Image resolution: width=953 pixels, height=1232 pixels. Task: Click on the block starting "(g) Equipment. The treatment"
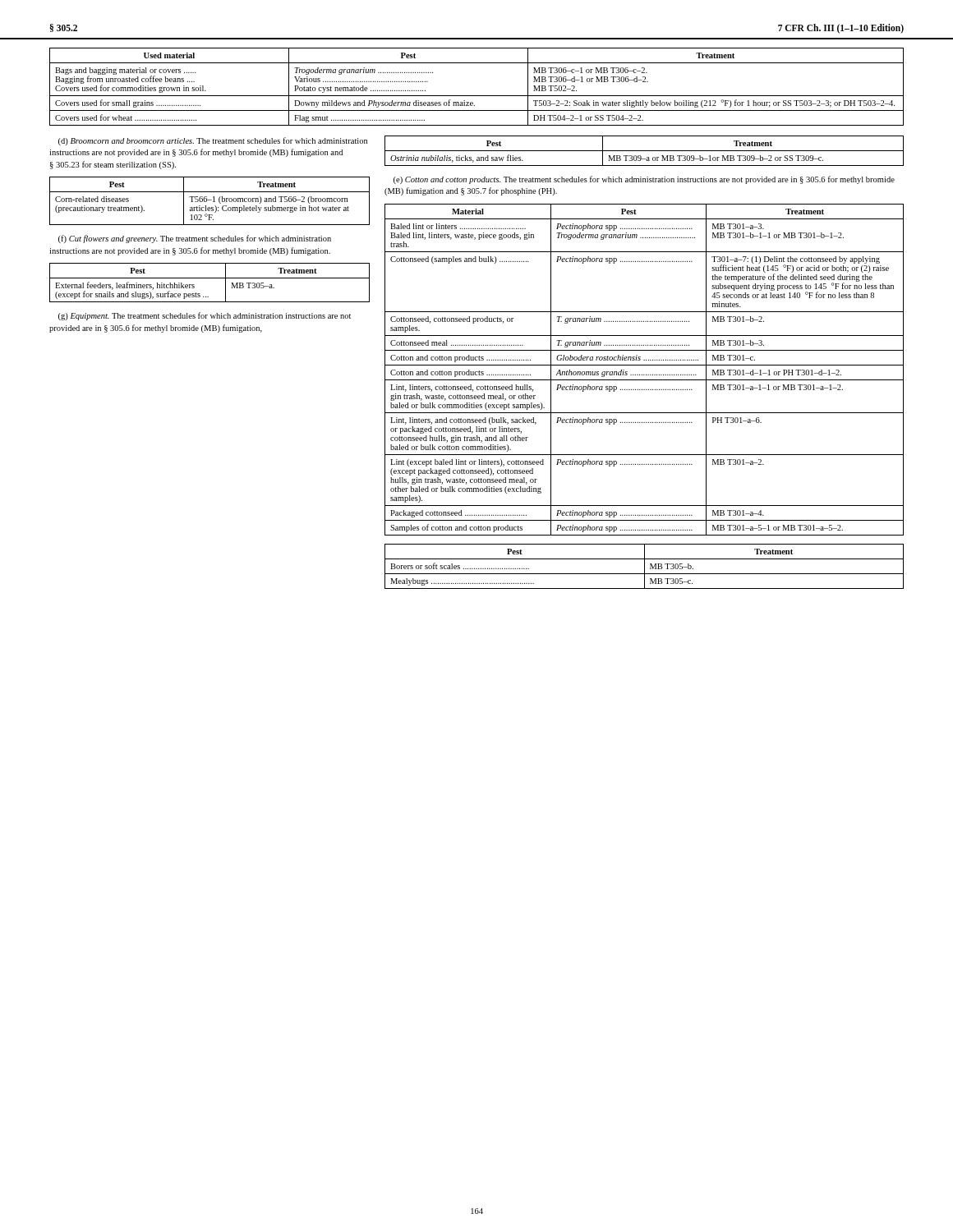click(200, 322)
